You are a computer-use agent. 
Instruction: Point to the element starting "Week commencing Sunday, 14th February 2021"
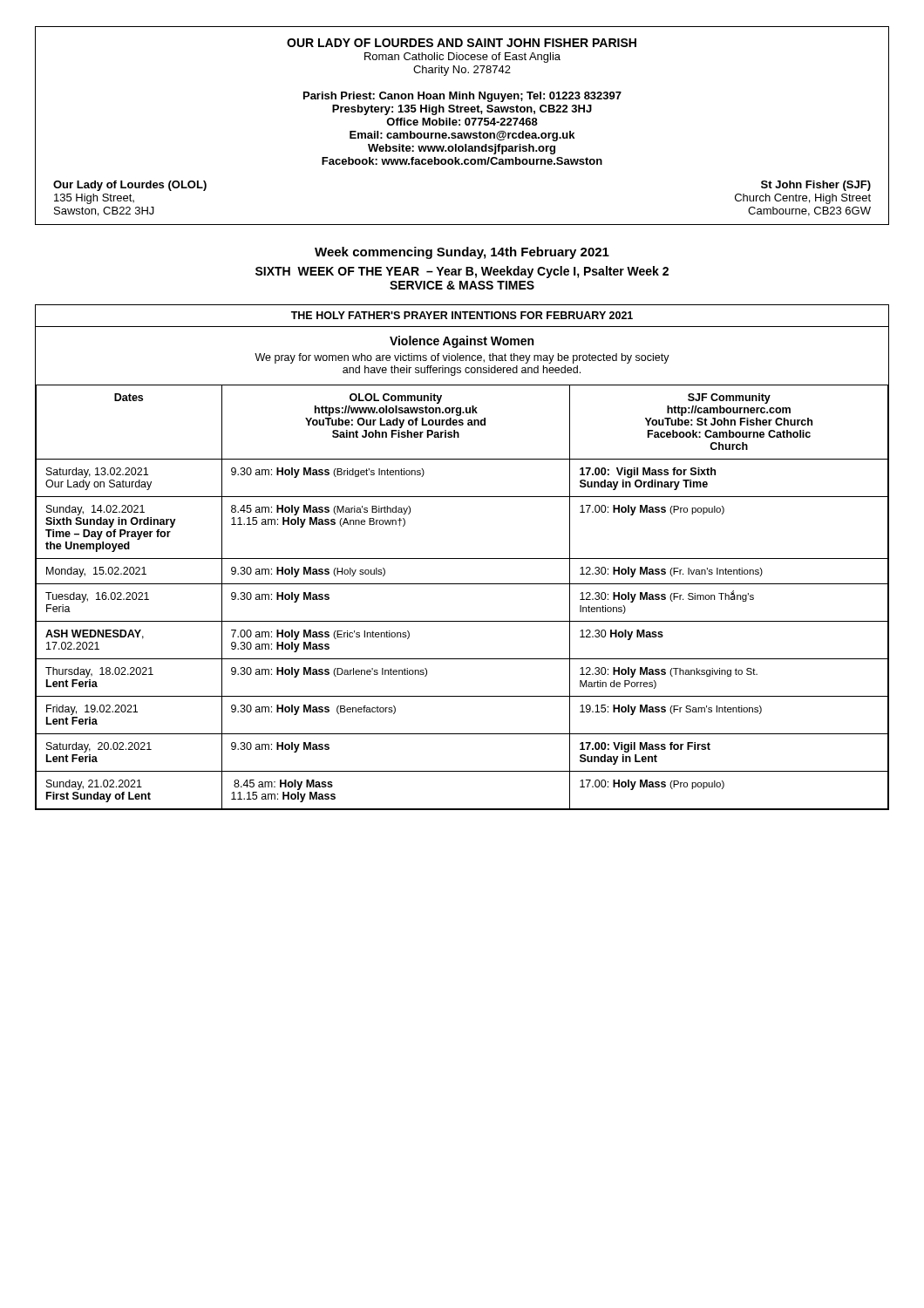(x=462, y=252)
